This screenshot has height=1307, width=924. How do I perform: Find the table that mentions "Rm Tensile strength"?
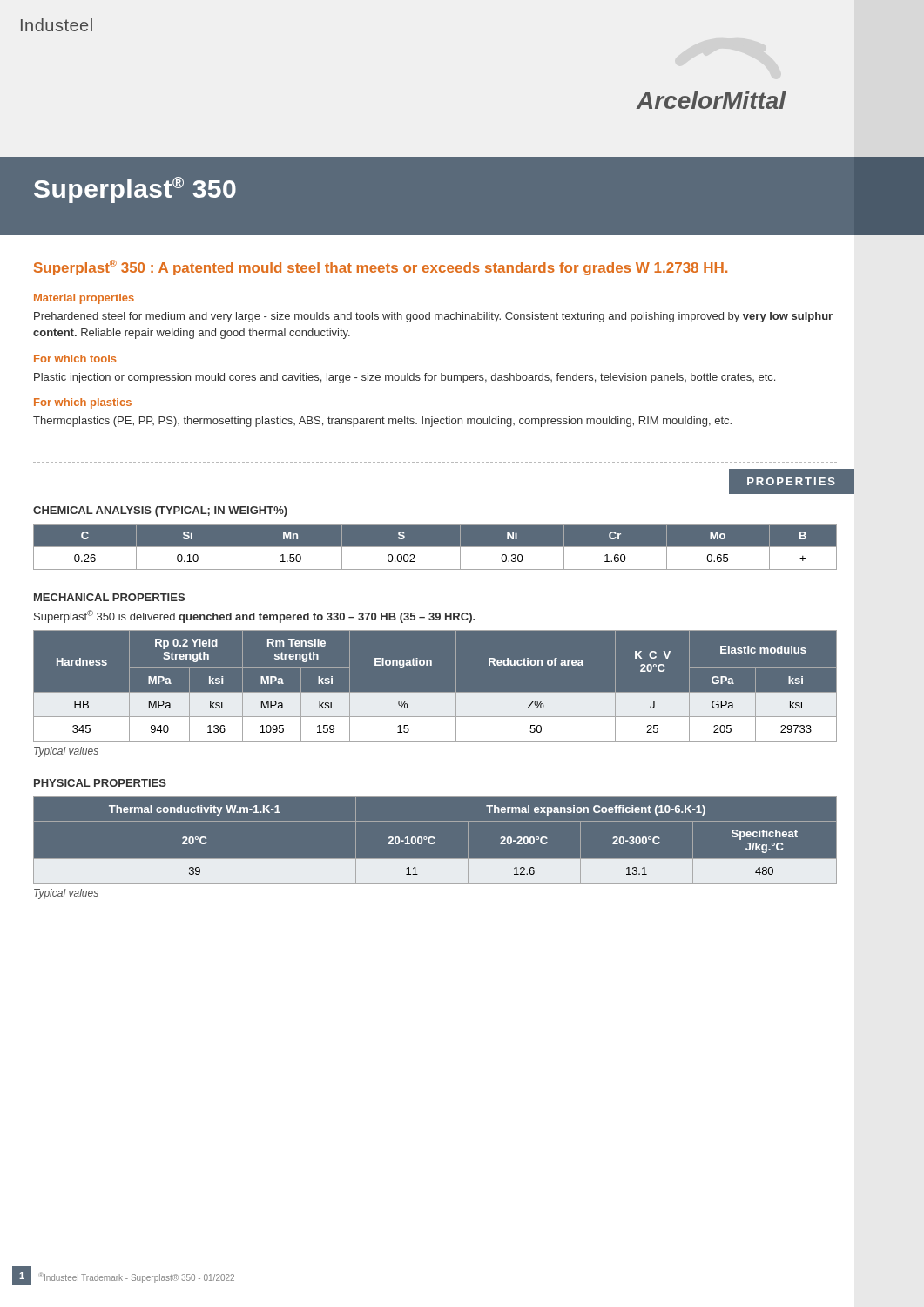tap(435, 686)
